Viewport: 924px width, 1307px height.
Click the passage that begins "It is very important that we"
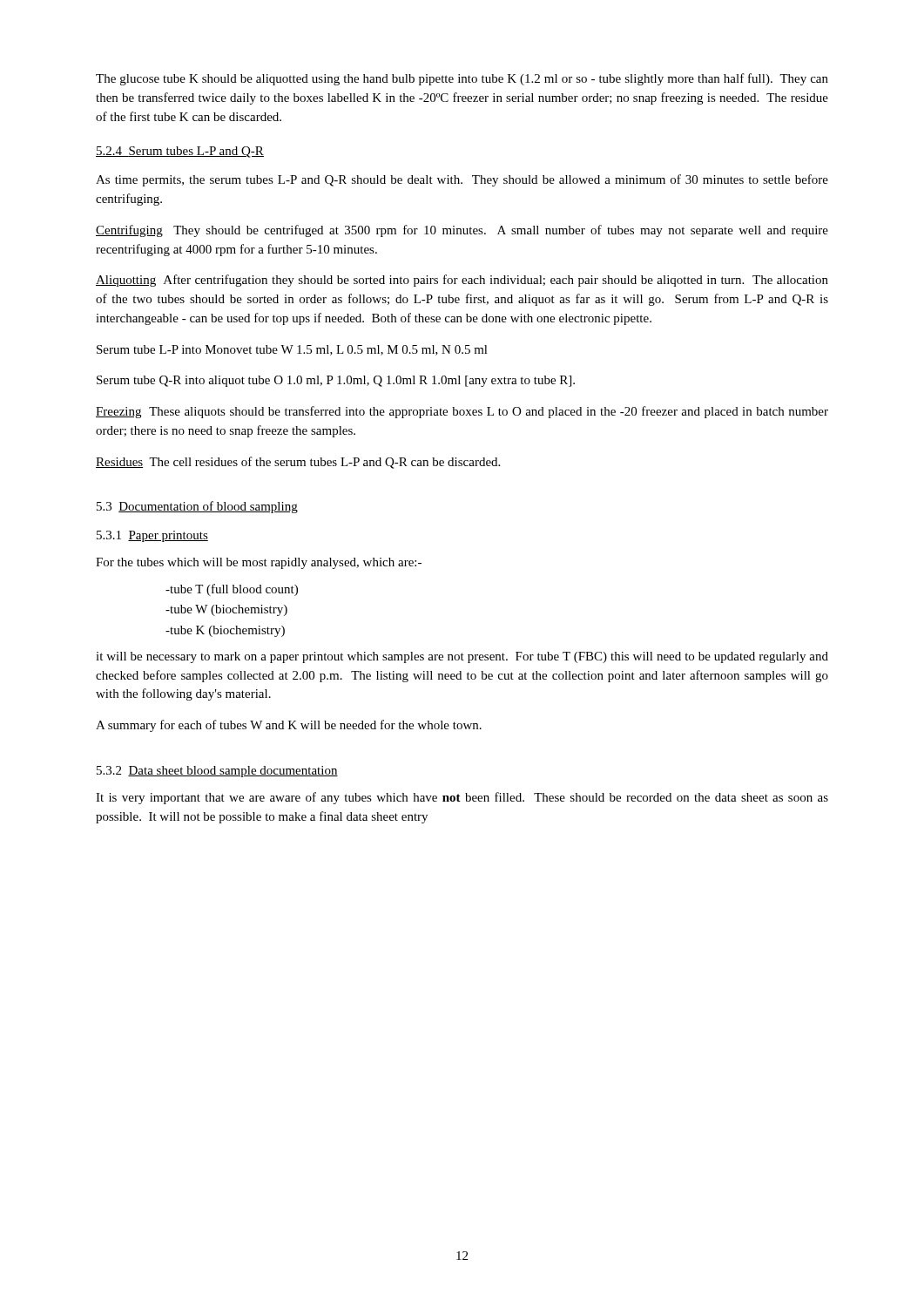(462, 807)
